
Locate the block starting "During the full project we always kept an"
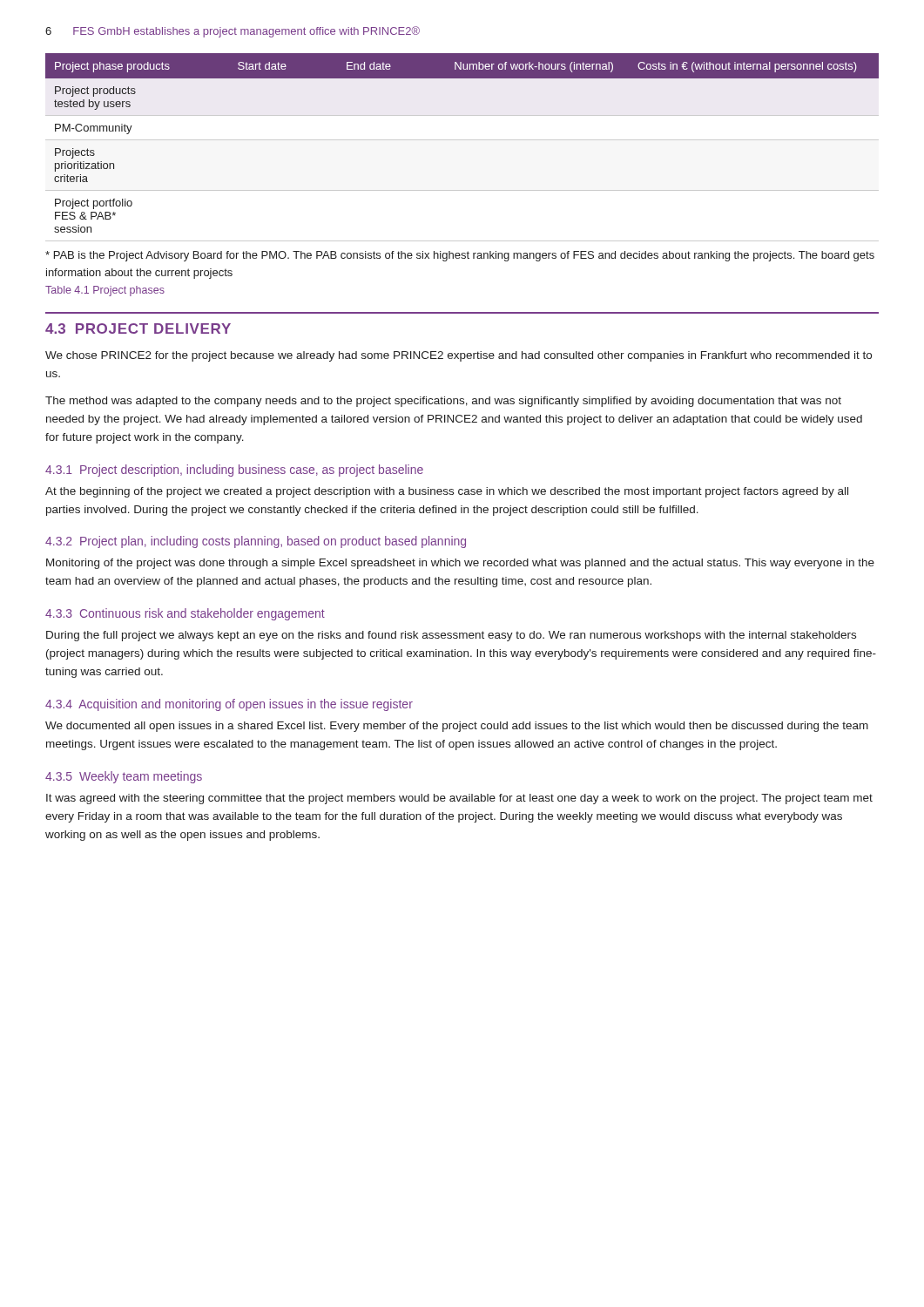pos(461,653)
